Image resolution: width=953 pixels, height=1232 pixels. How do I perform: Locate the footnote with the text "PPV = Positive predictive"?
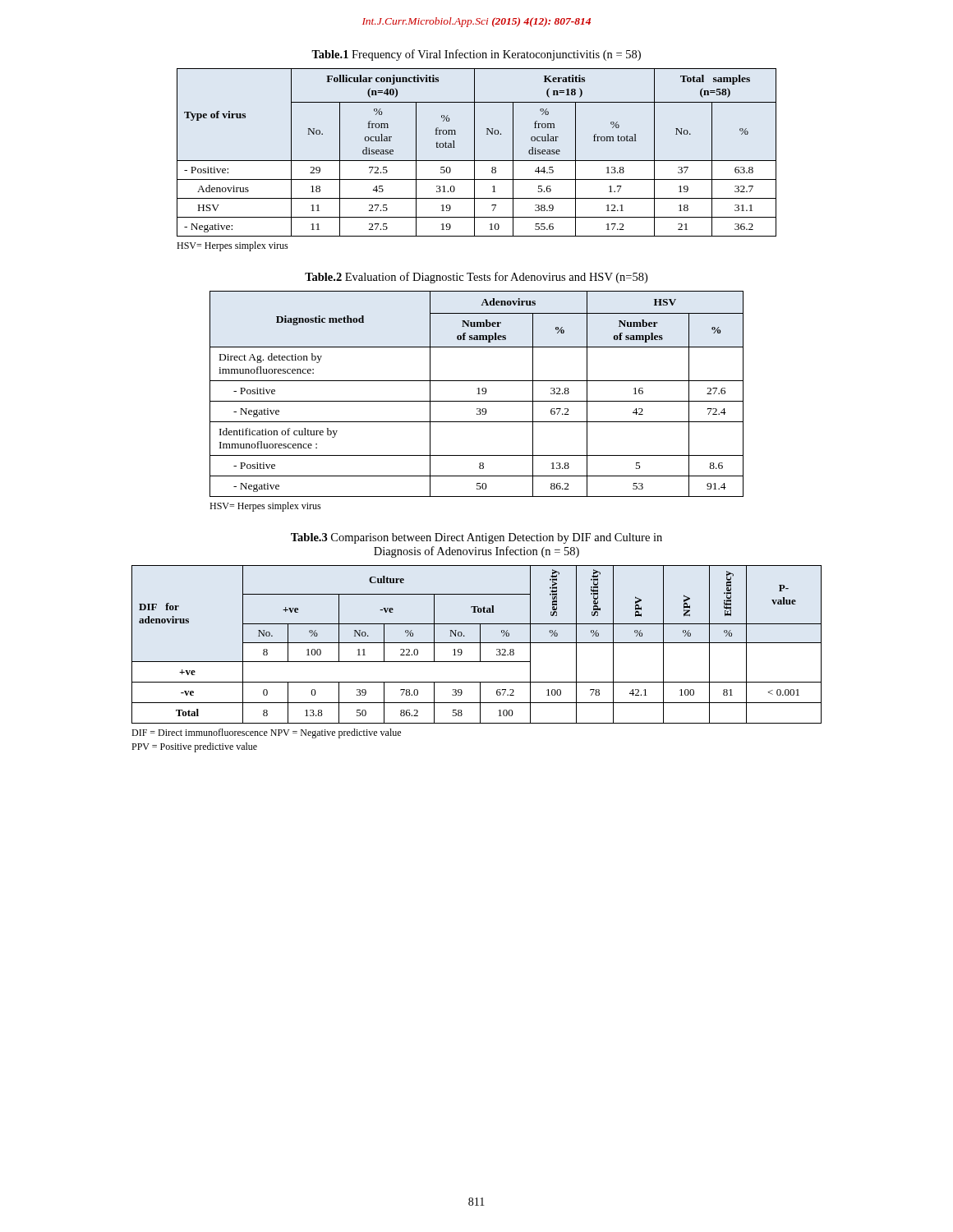pos(194,746)
